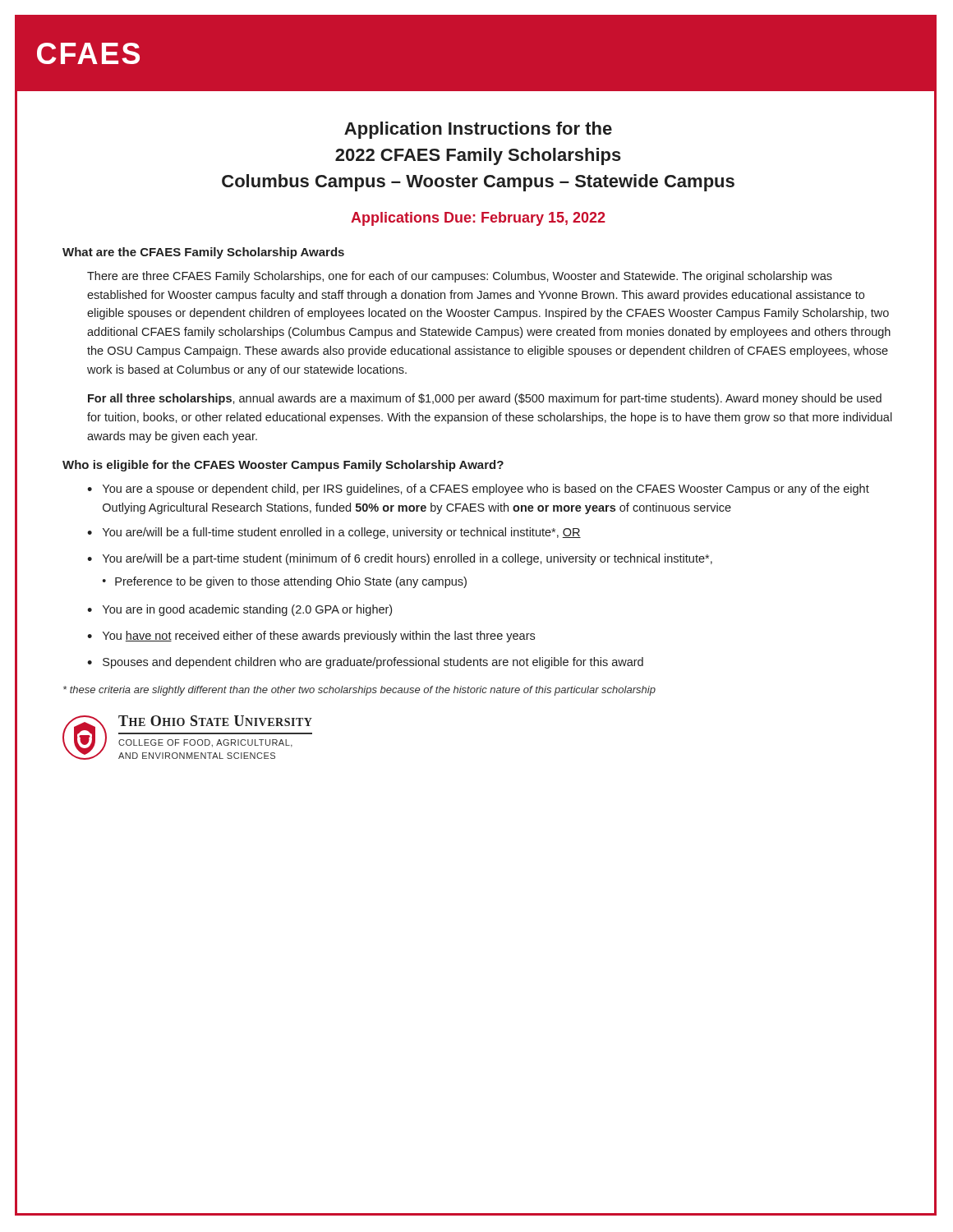
Task: Point to the text block starting "What are the CFAES Family Scholarship Awards"
Action: 204,251
